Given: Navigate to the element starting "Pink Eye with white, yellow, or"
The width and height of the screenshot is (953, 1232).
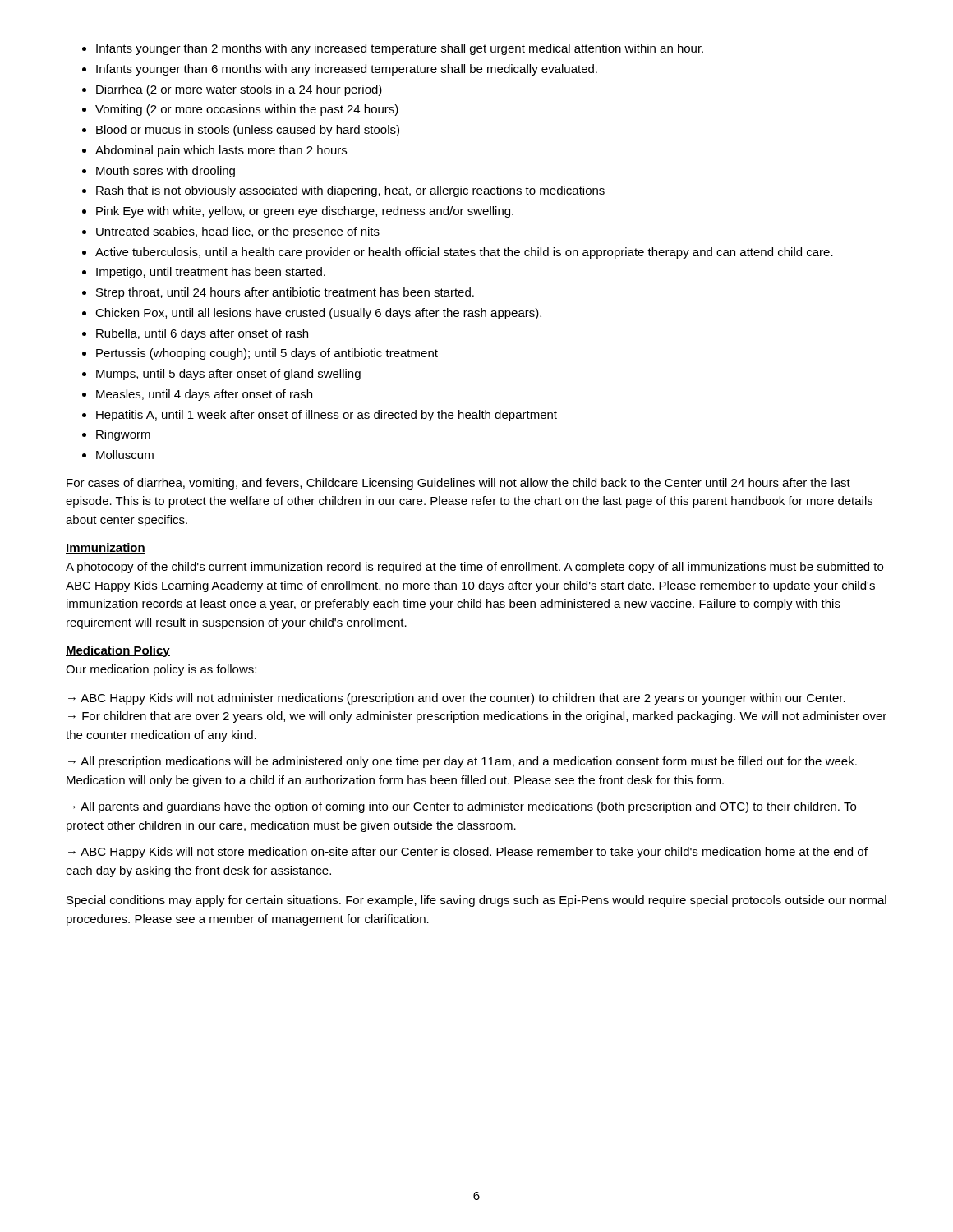Looking at the screenshot, I should click(x=491, y=211).
